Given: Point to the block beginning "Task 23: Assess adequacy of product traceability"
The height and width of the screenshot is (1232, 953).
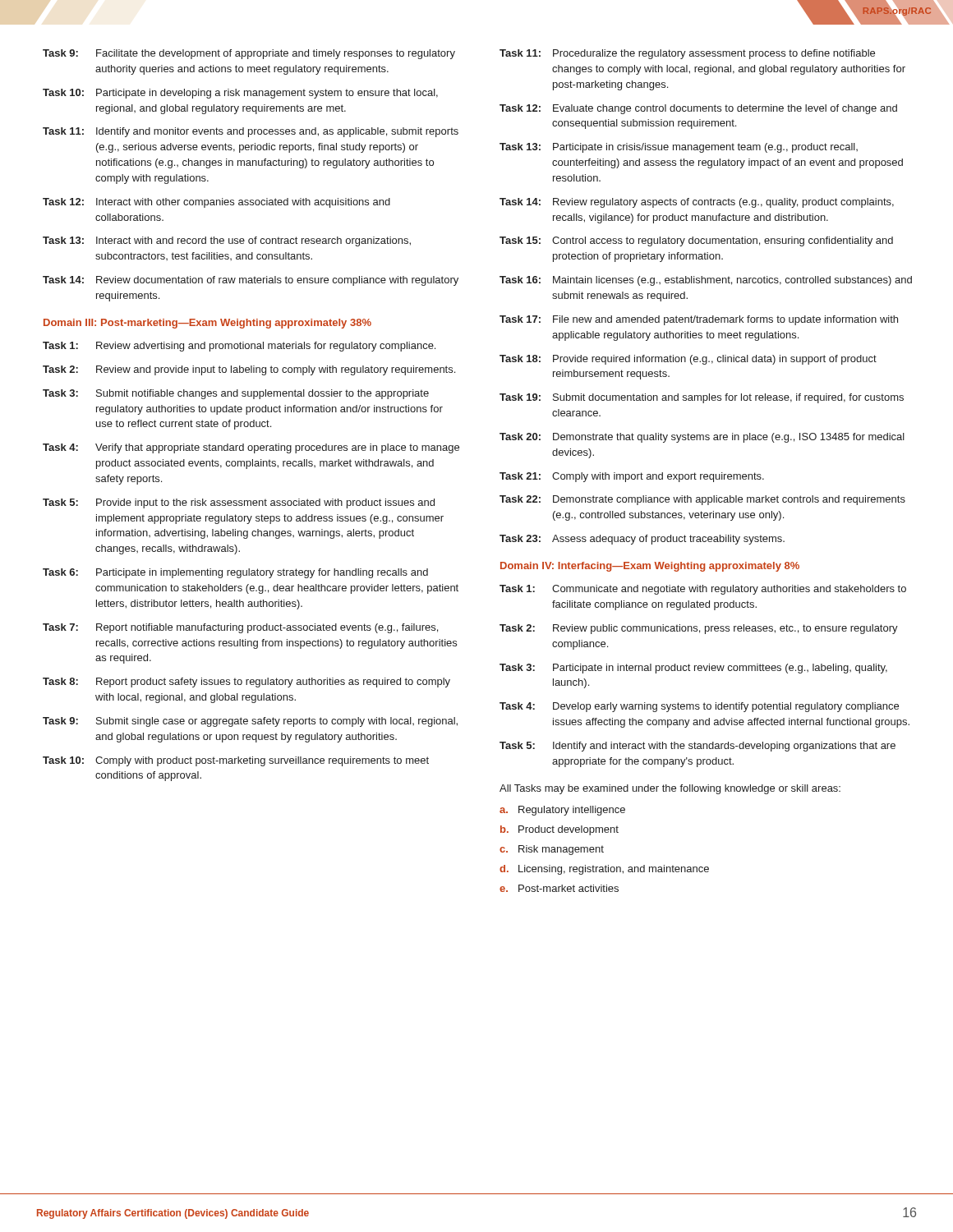Looking at the screenshot, I should point(642,539).
